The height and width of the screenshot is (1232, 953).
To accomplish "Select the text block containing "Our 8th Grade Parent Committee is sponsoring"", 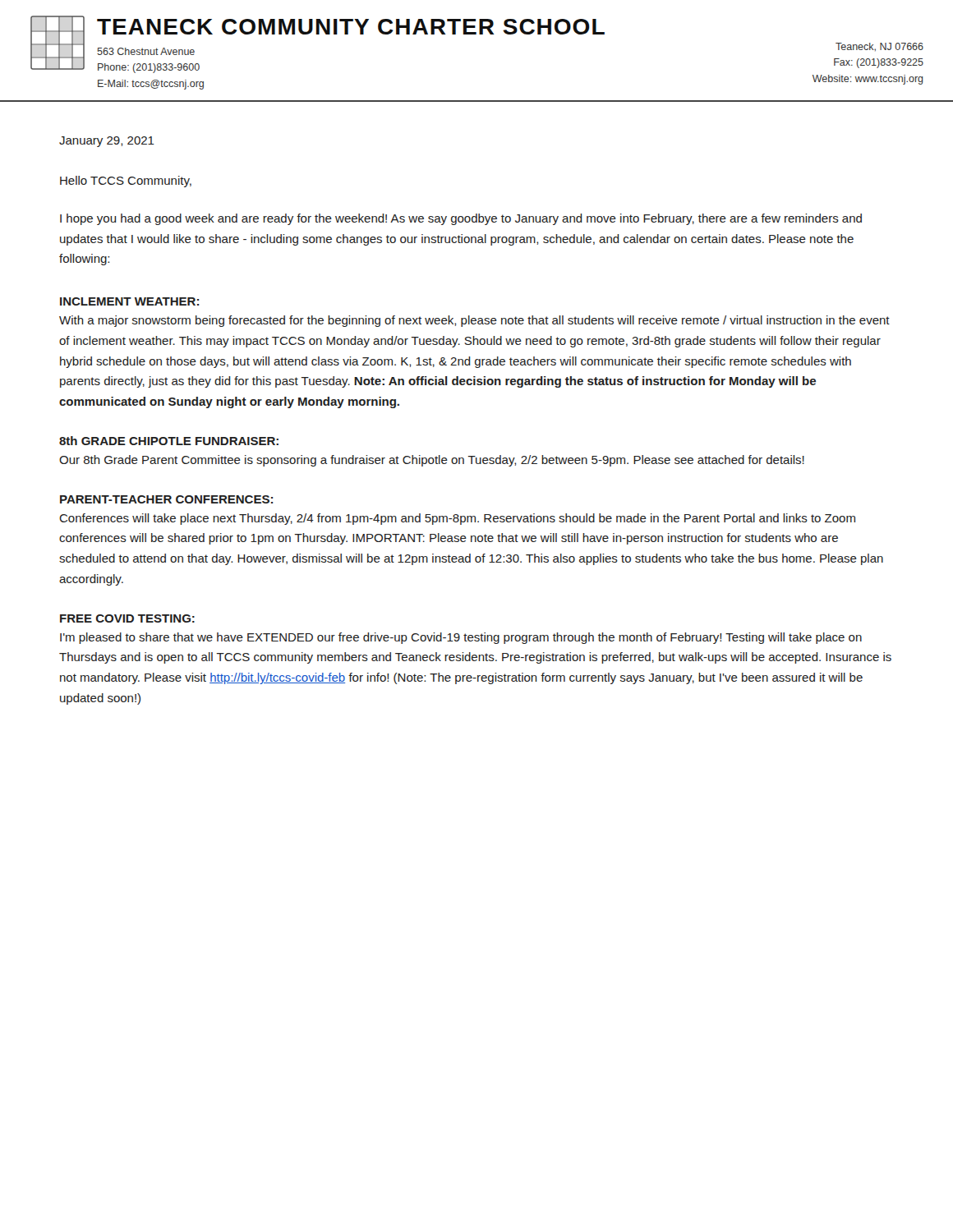I will click(432, 459).
